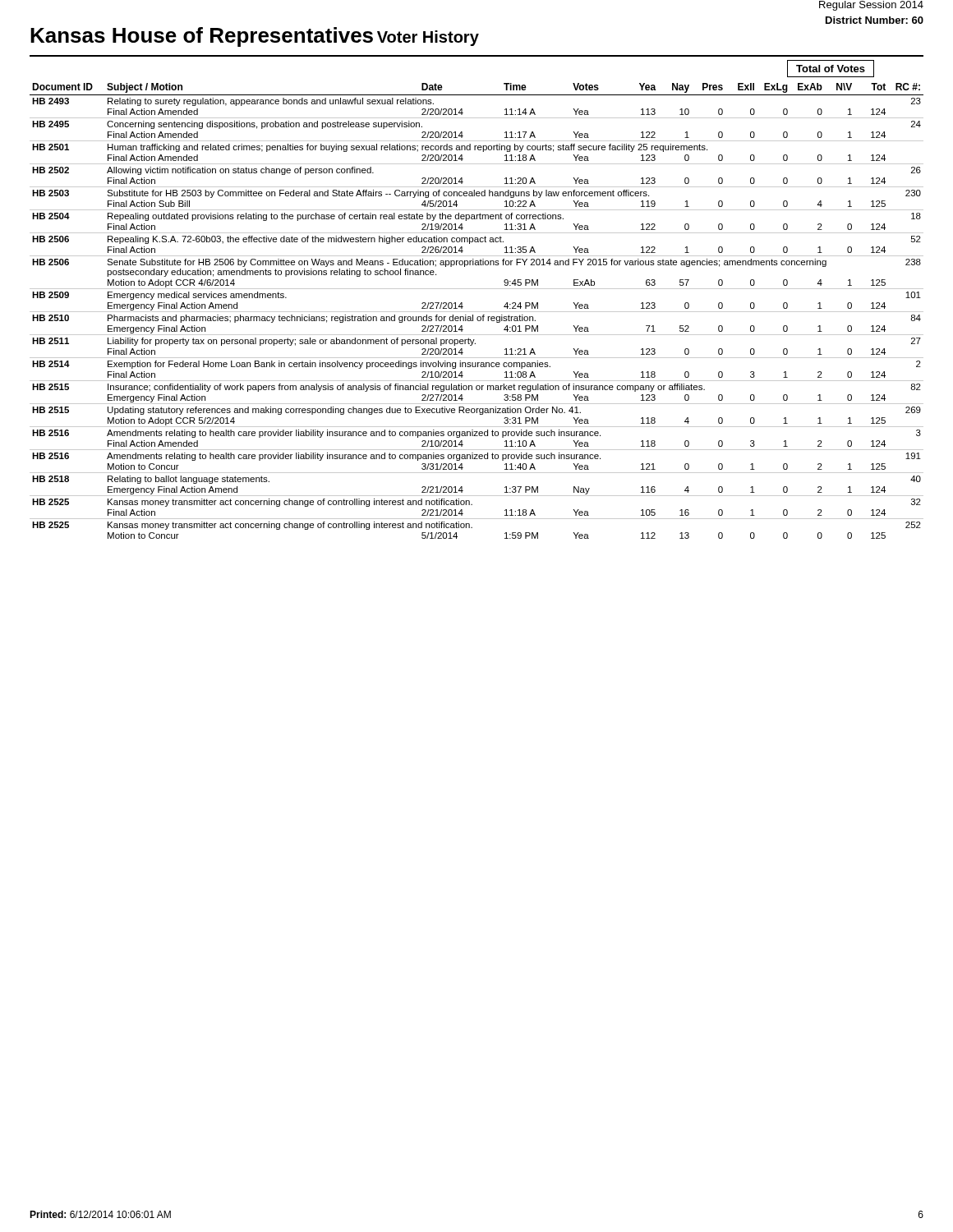Click on the table containing "11:31 A"
The width and height of the screenshot is (953, 1232).
tap(476, 310)
